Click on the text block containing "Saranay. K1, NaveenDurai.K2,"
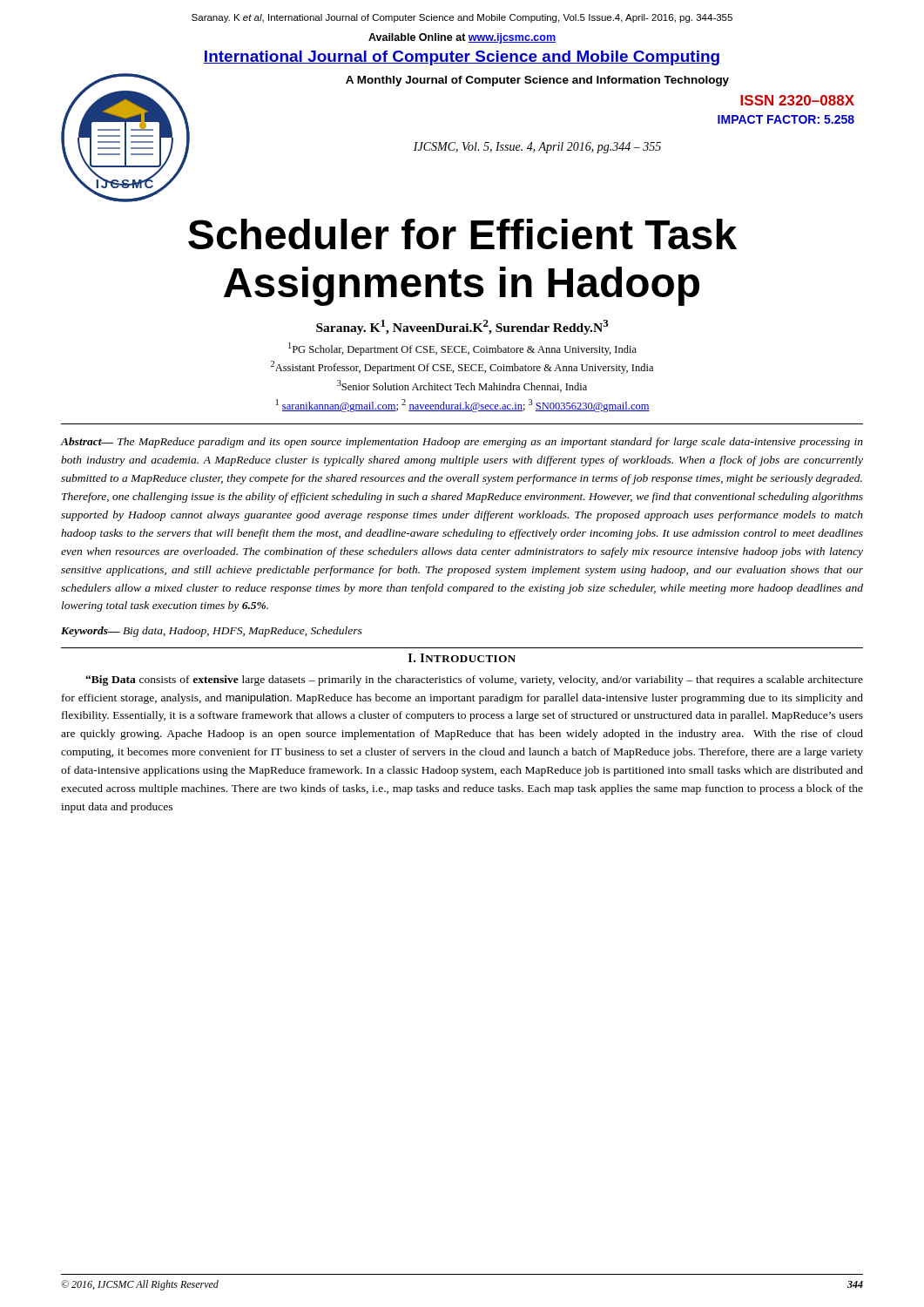 point(462,325)
